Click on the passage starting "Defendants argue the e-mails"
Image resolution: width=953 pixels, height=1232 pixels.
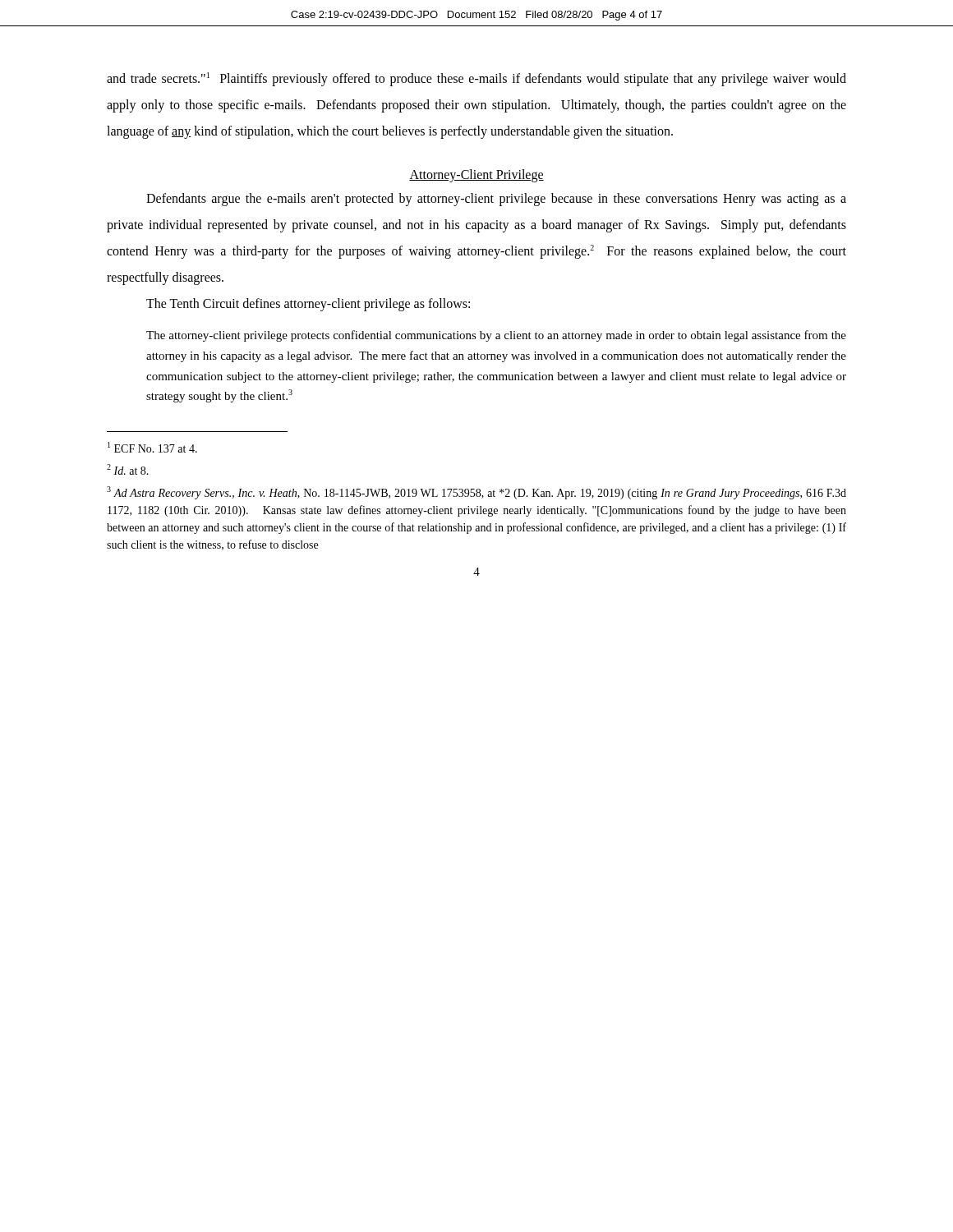pyautogui.click(x=476, y=238)
